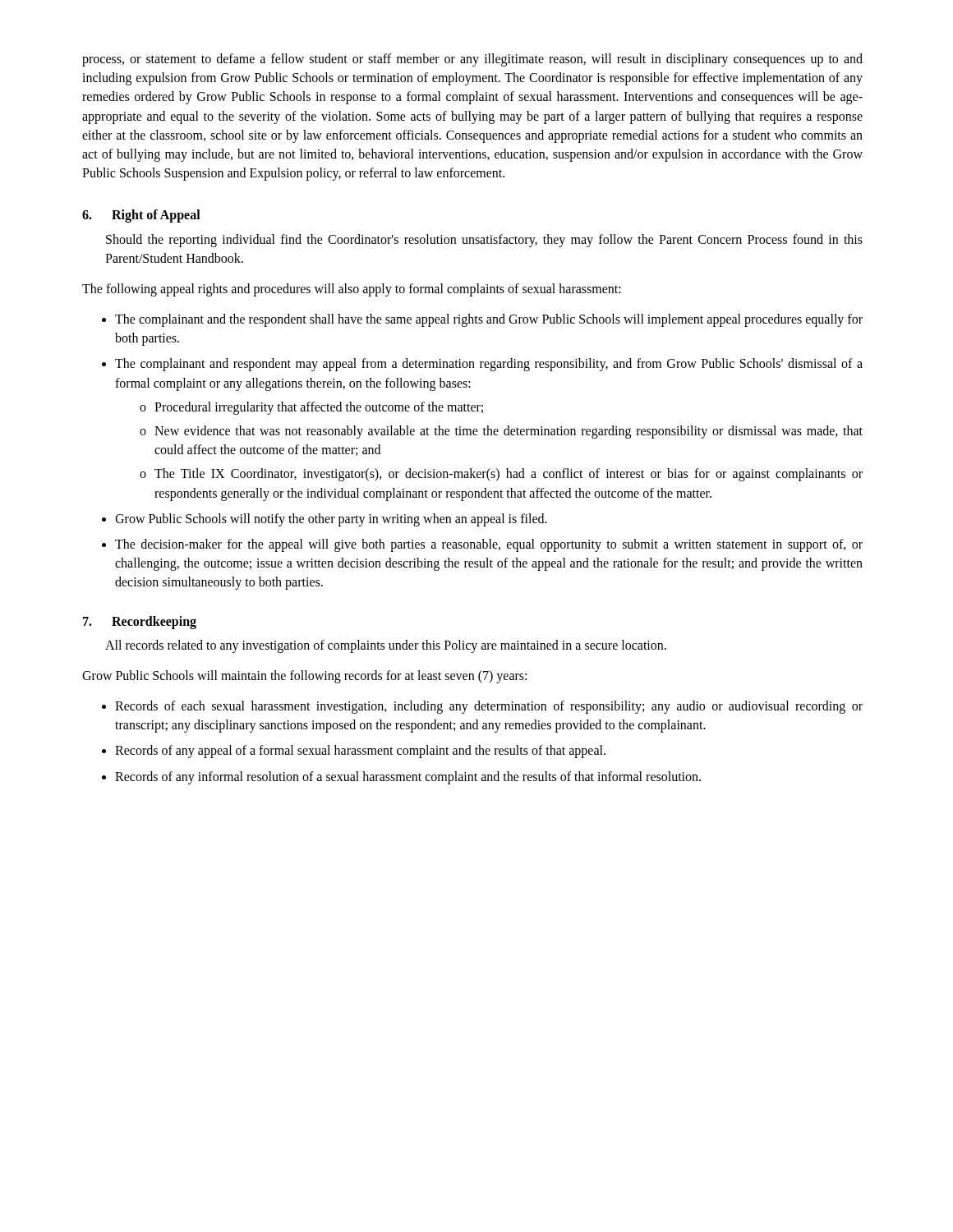
Task: Click on the text block with the text "All records related to"
Action: (386, 645)
